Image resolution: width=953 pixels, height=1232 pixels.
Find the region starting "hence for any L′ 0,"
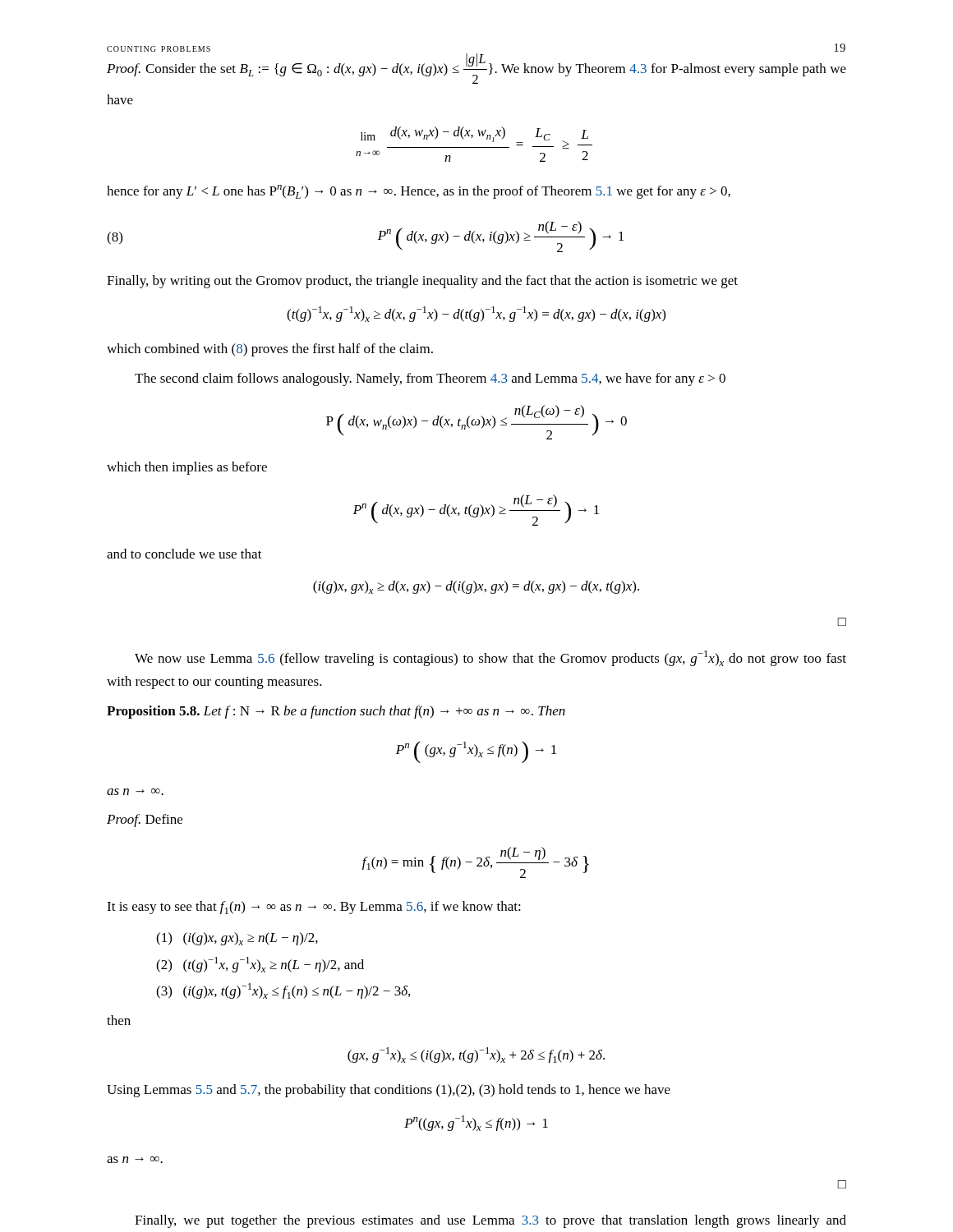pyautogui.click(x=419, y=191)
